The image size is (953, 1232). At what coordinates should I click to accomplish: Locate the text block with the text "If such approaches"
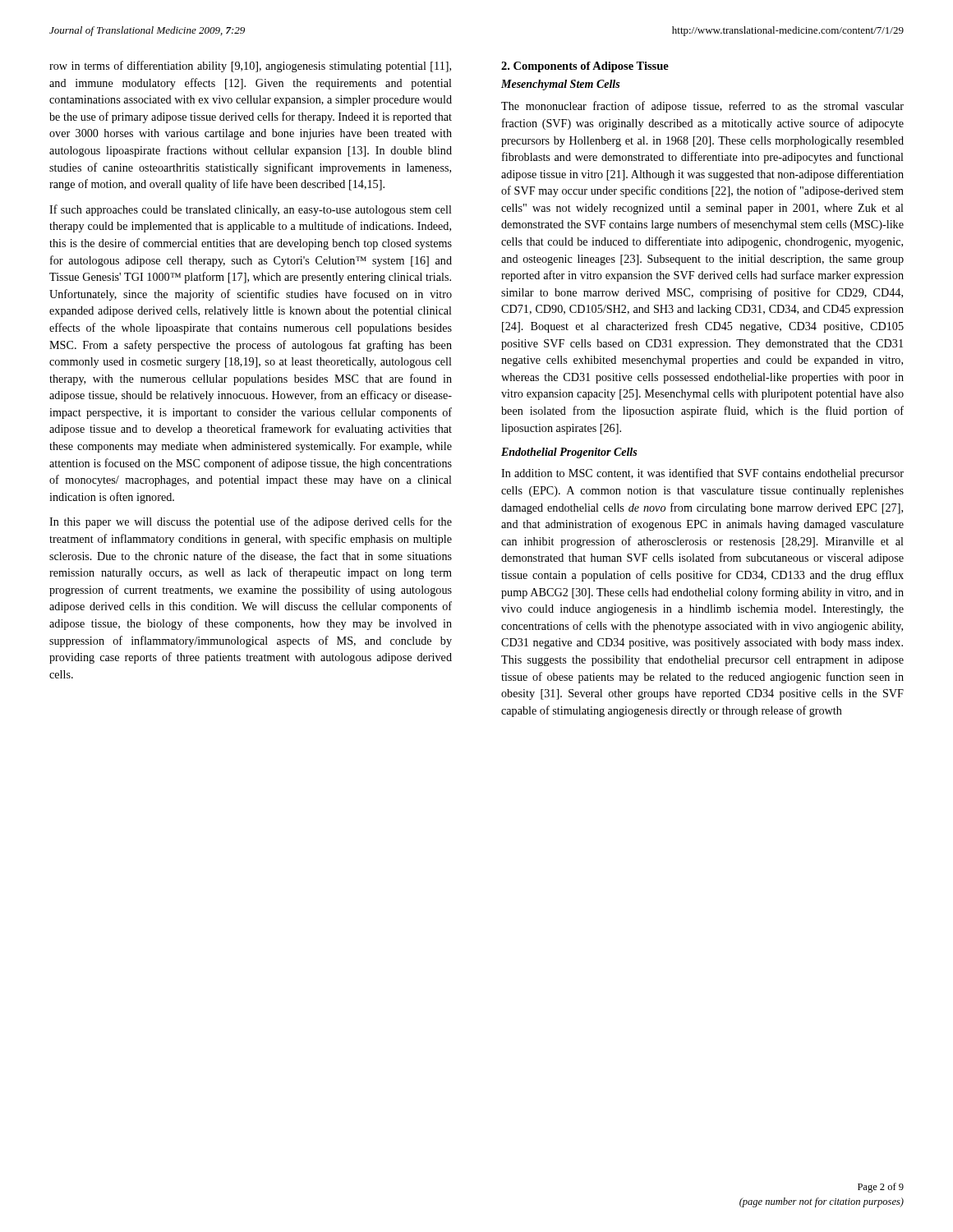pos(251,353)
